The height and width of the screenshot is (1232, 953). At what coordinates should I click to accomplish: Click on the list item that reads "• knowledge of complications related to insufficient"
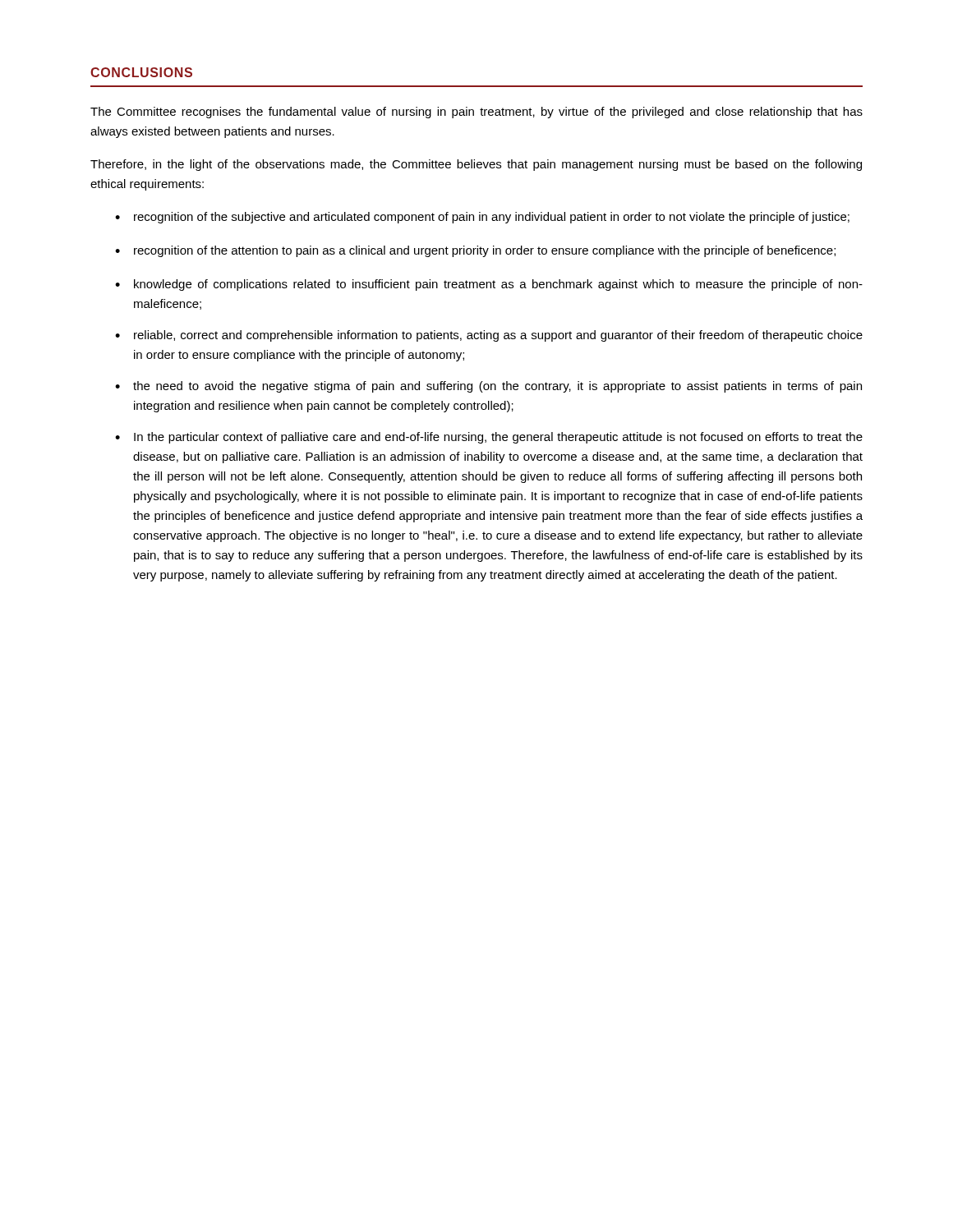point(489,294)
